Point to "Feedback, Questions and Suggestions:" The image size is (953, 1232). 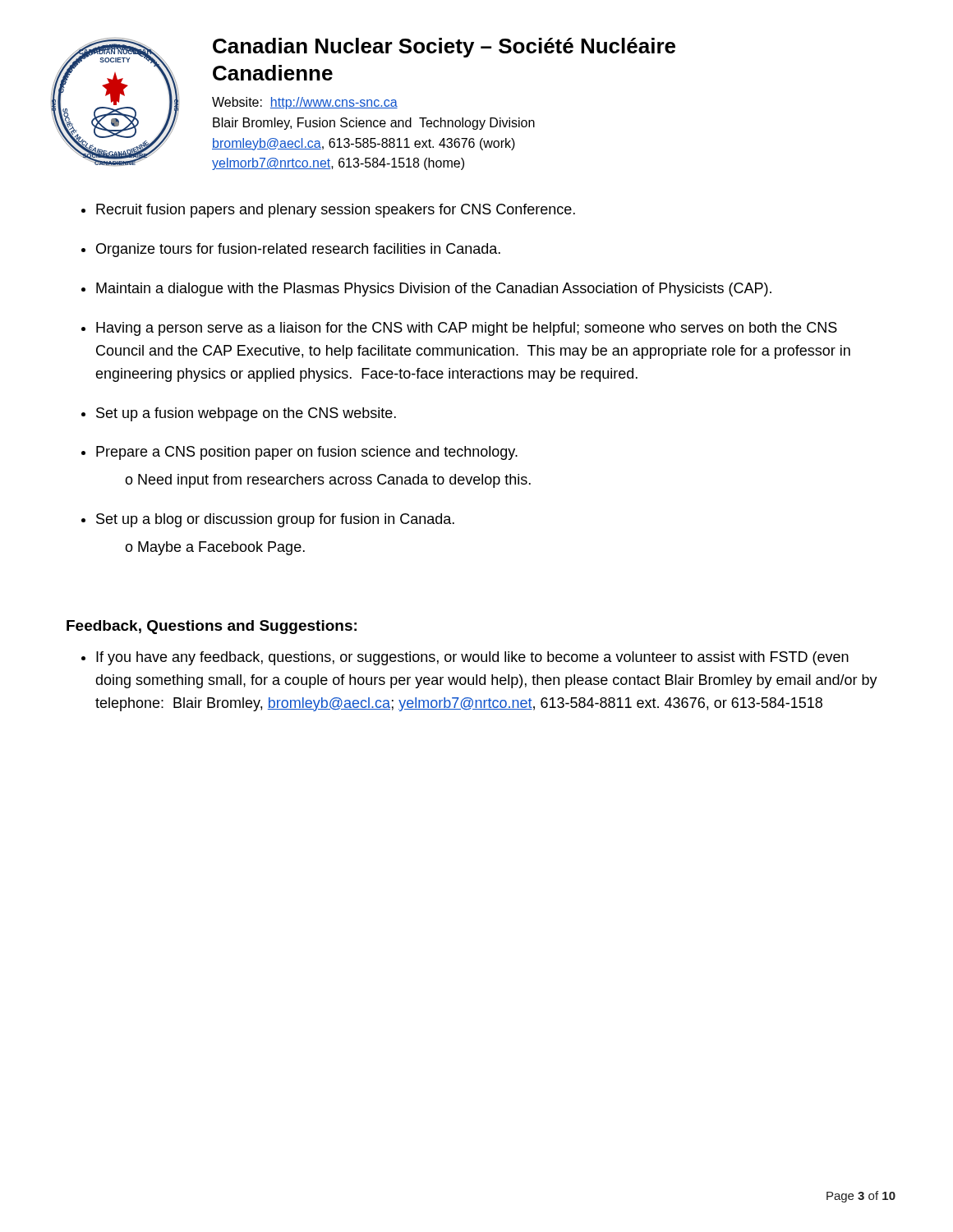pos(212,625)
